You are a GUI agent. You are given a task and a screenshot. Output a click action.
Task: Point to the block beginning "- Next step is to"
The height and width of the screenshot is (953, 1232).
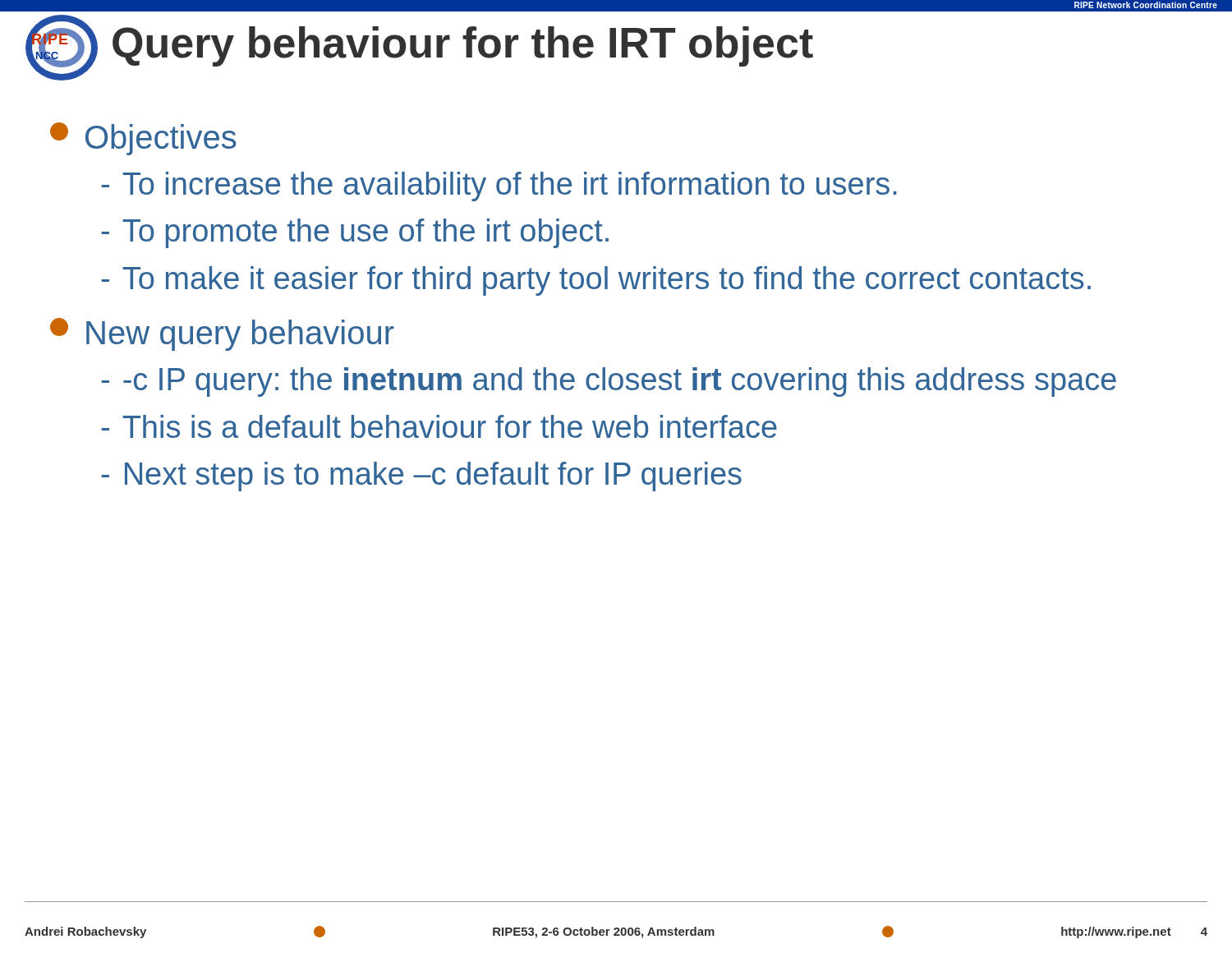421,475
